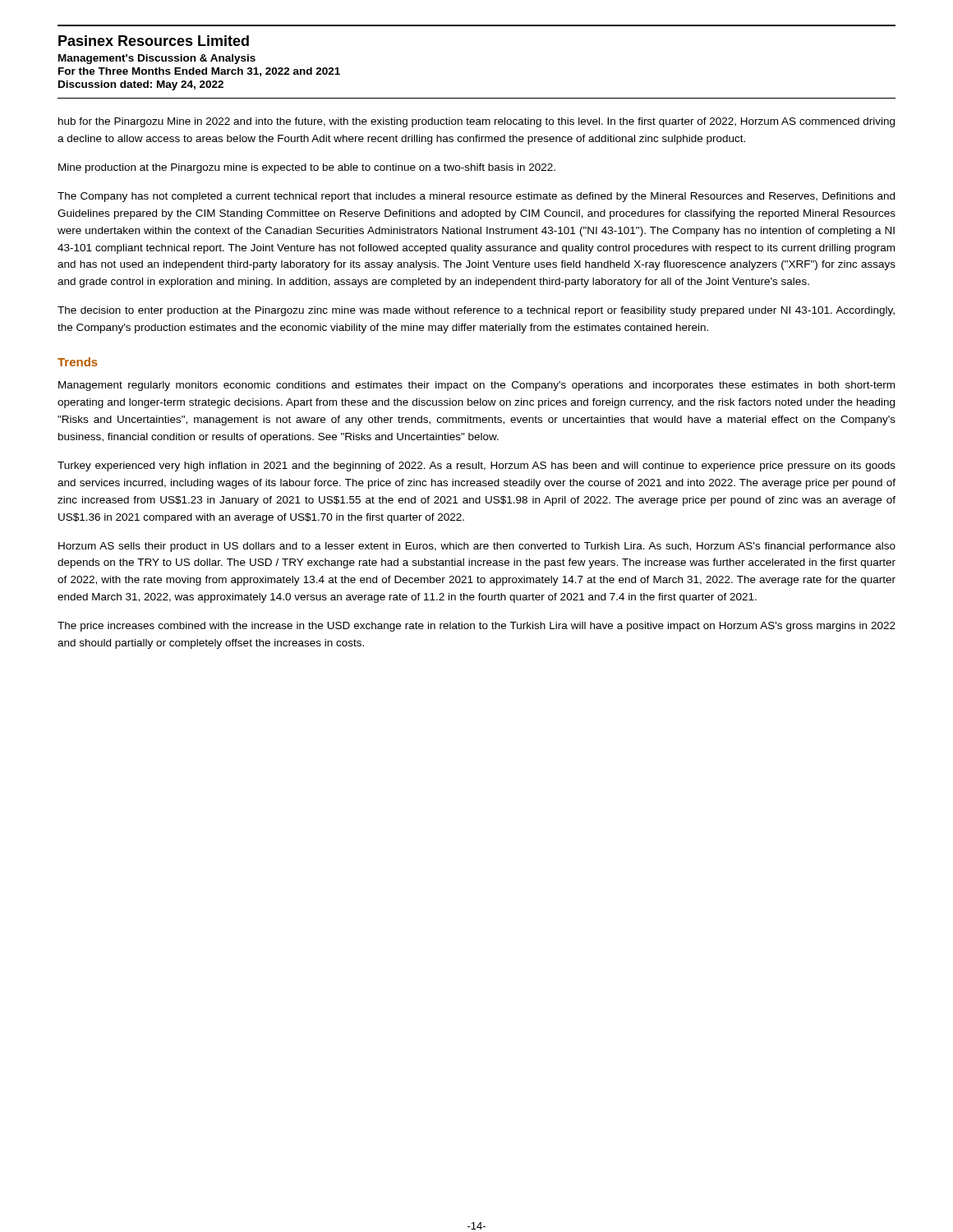Find the block on this page that starts "The decision to enter production at the Pinargozu"
The image size is (953, 1232).
[x=476, y=319]
